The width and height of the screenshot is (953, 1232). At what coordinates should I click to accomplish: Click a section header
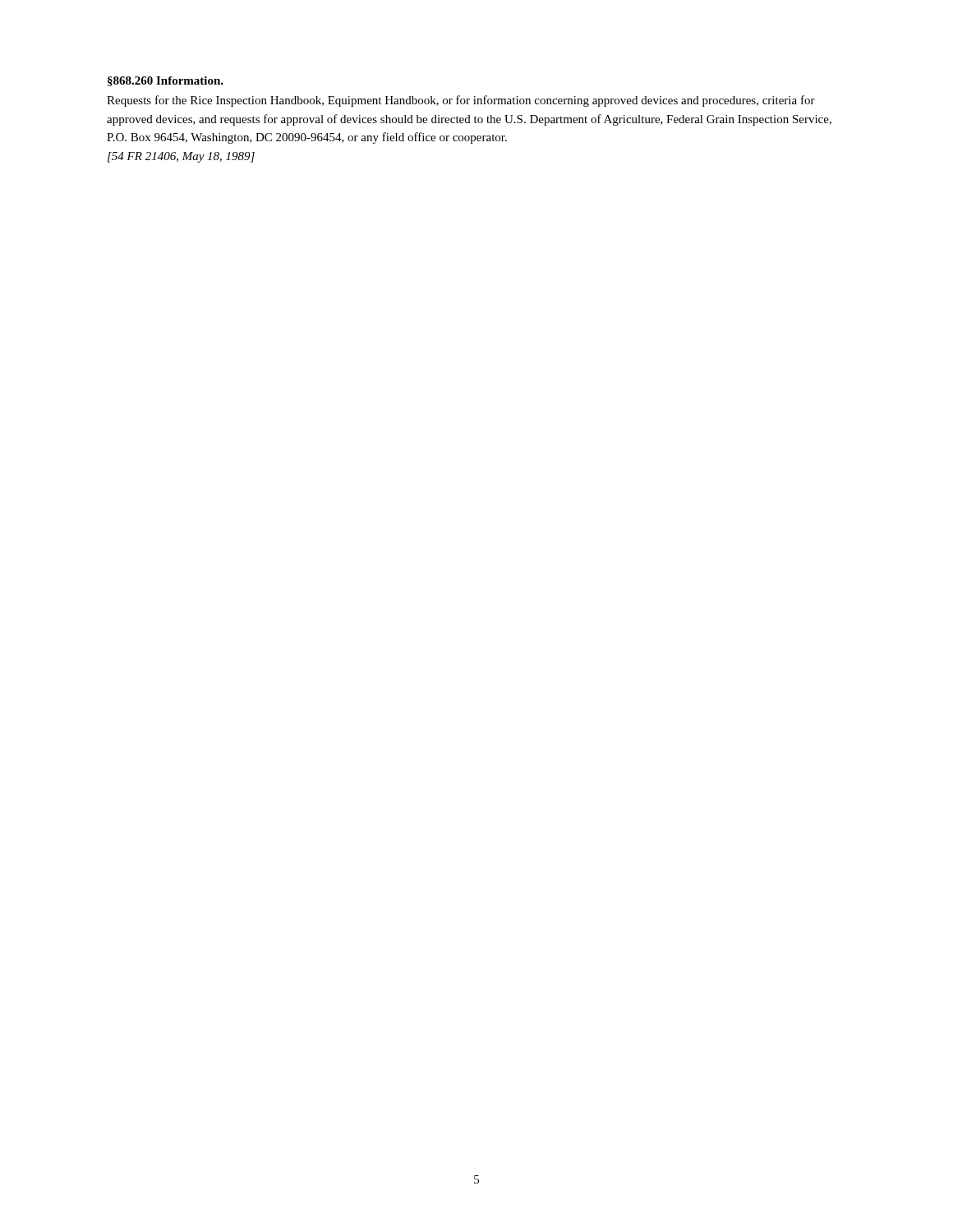coord(165,81)
